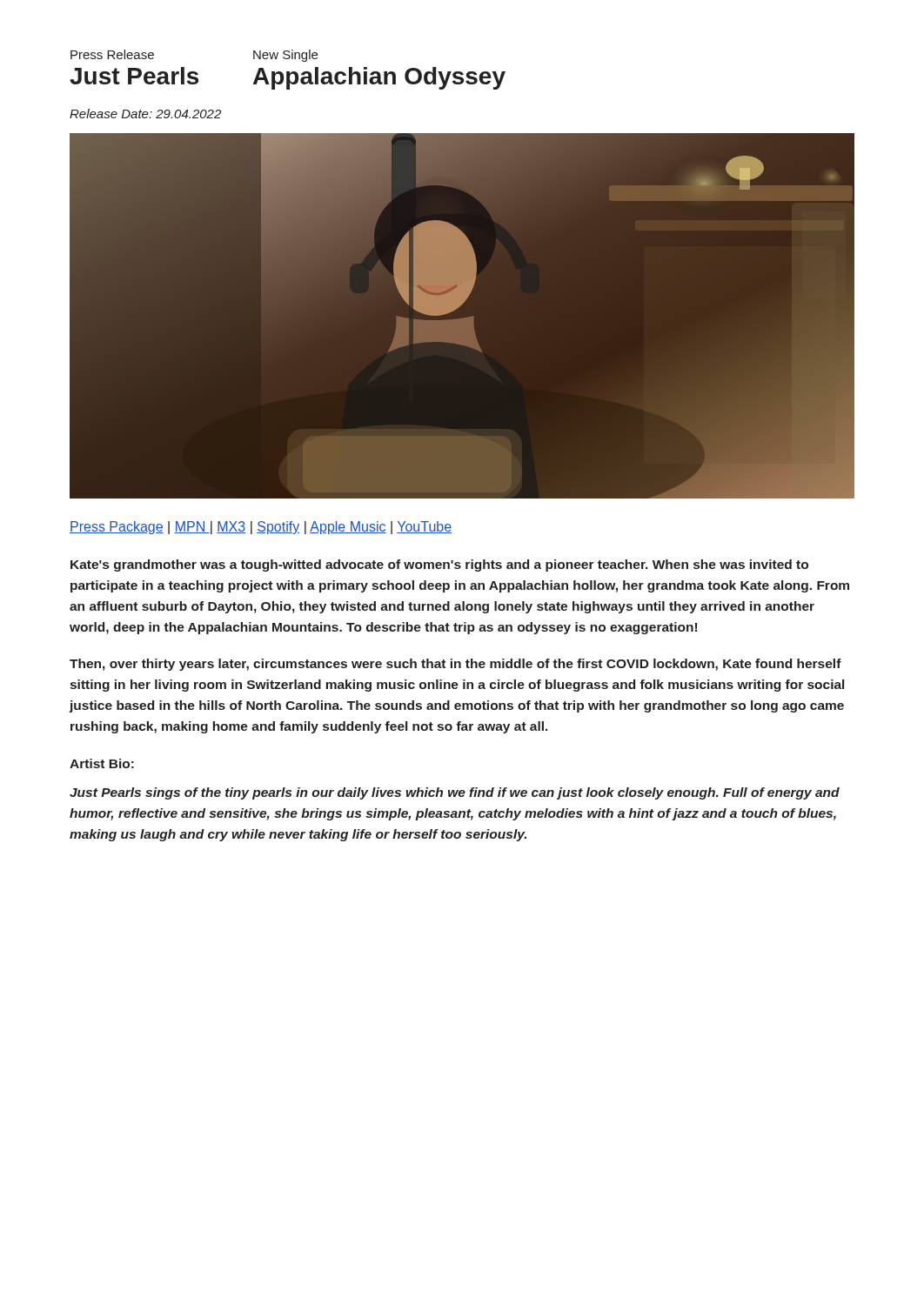Screen dimensions: 1305x924
Task: Select the block starting "Artist Bio:"
Action: tap(102, 764)
